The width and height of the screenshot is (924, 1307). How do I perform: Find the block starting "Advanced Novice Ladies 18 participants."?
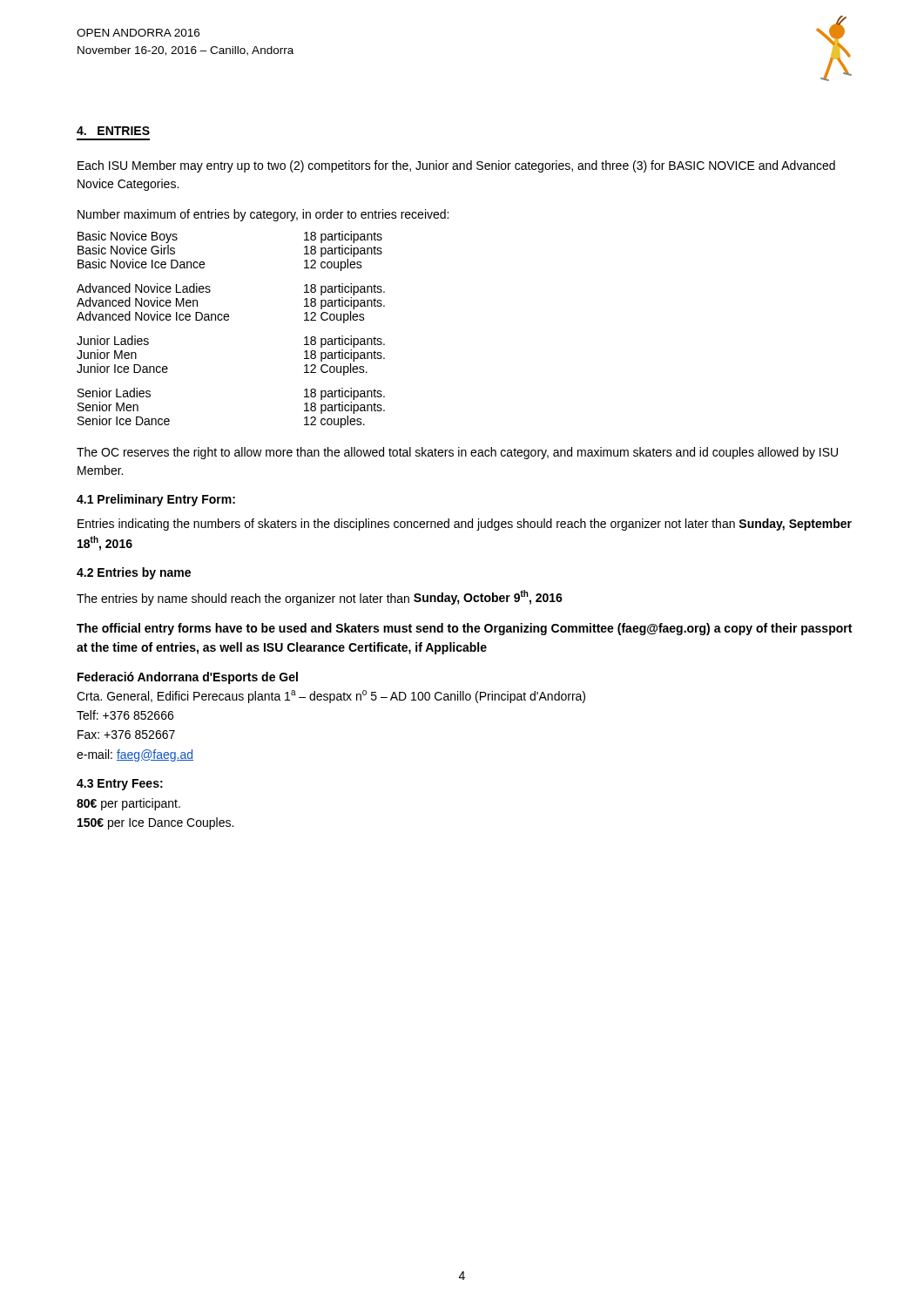click(139, 289)
